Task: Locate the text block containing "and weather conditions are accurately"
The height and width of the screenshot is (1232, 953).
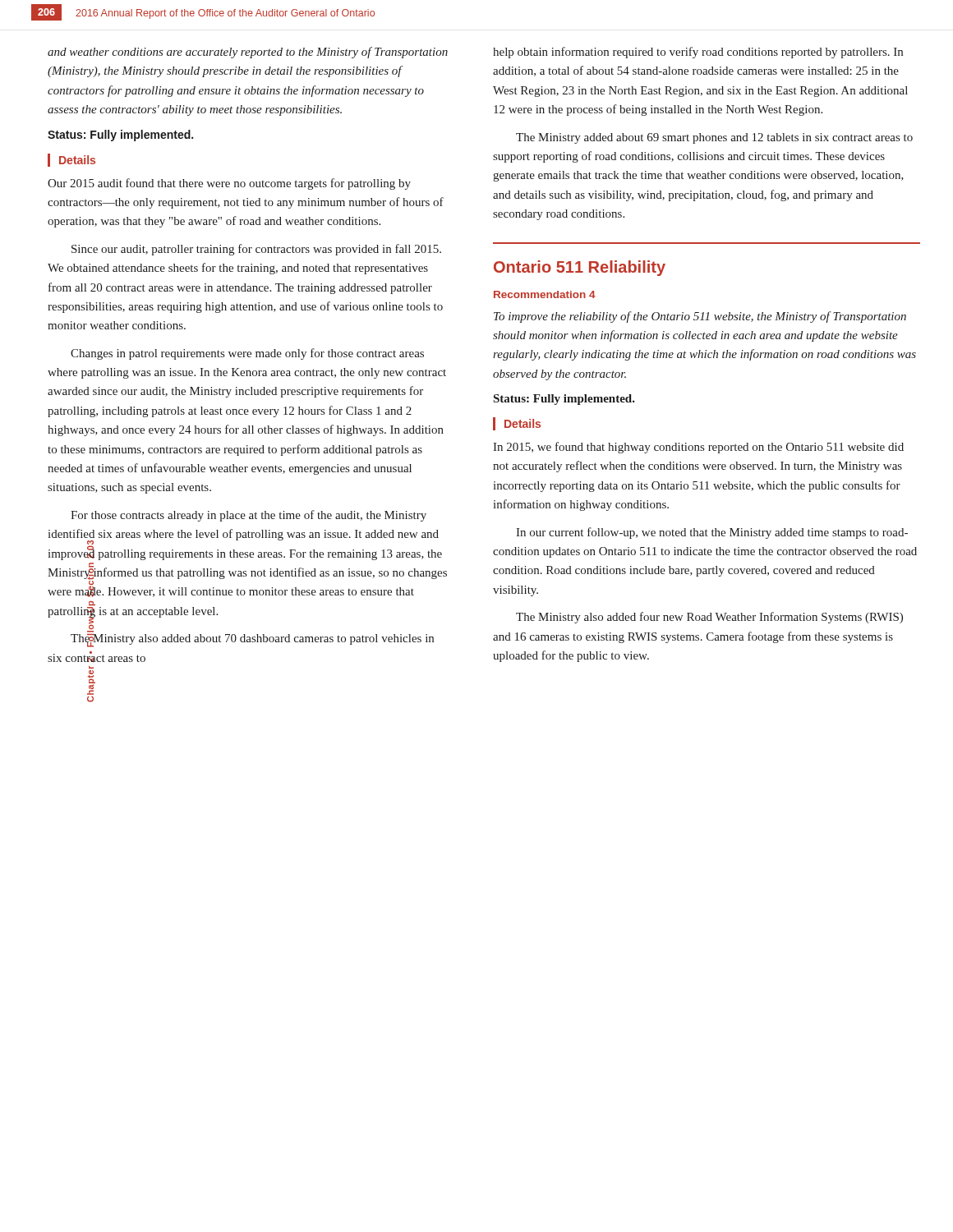Action: (x=248, y=81)
